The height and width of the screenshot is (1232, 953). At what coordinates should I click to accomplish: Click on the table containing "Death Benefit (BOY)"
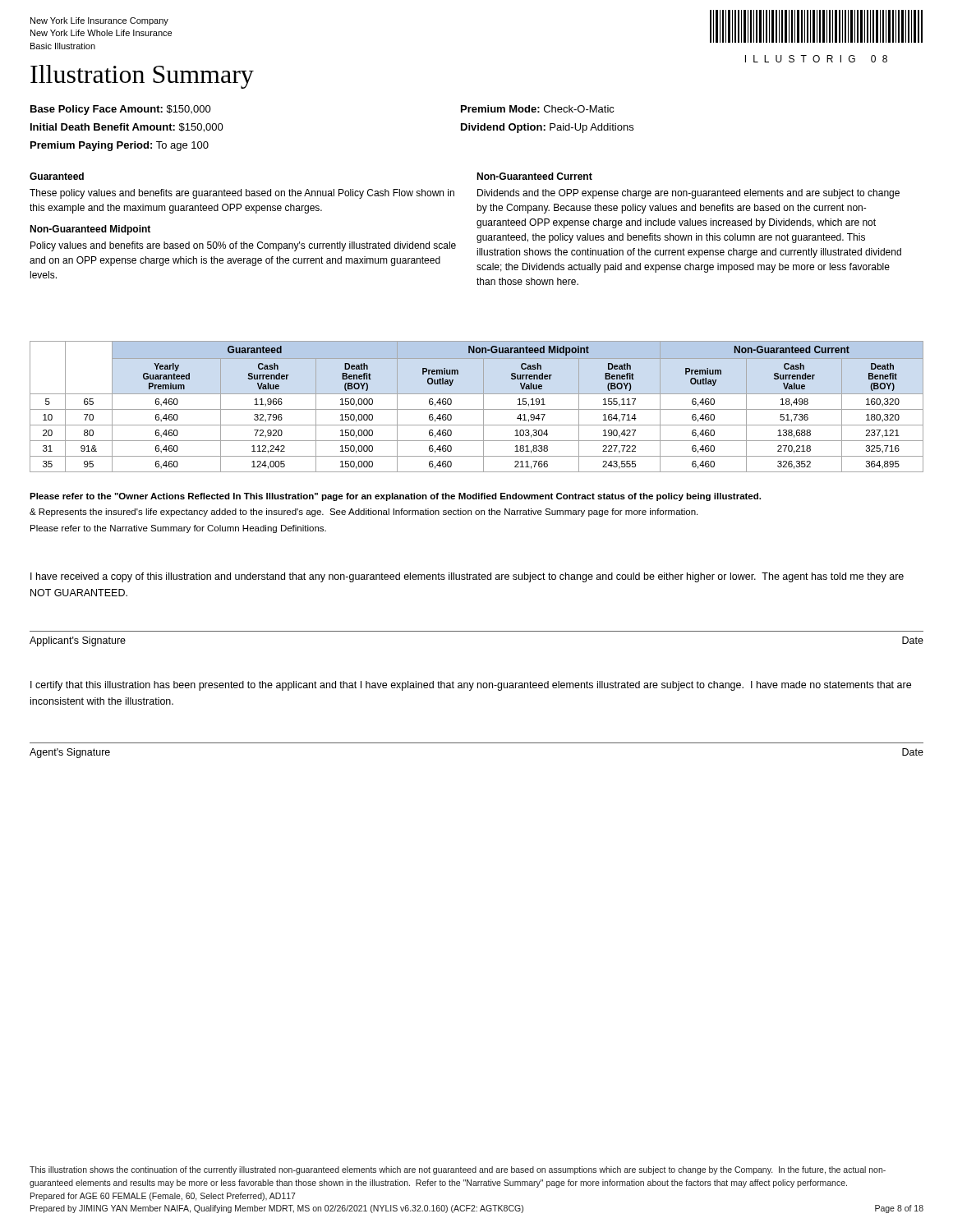tap(476, 407)
